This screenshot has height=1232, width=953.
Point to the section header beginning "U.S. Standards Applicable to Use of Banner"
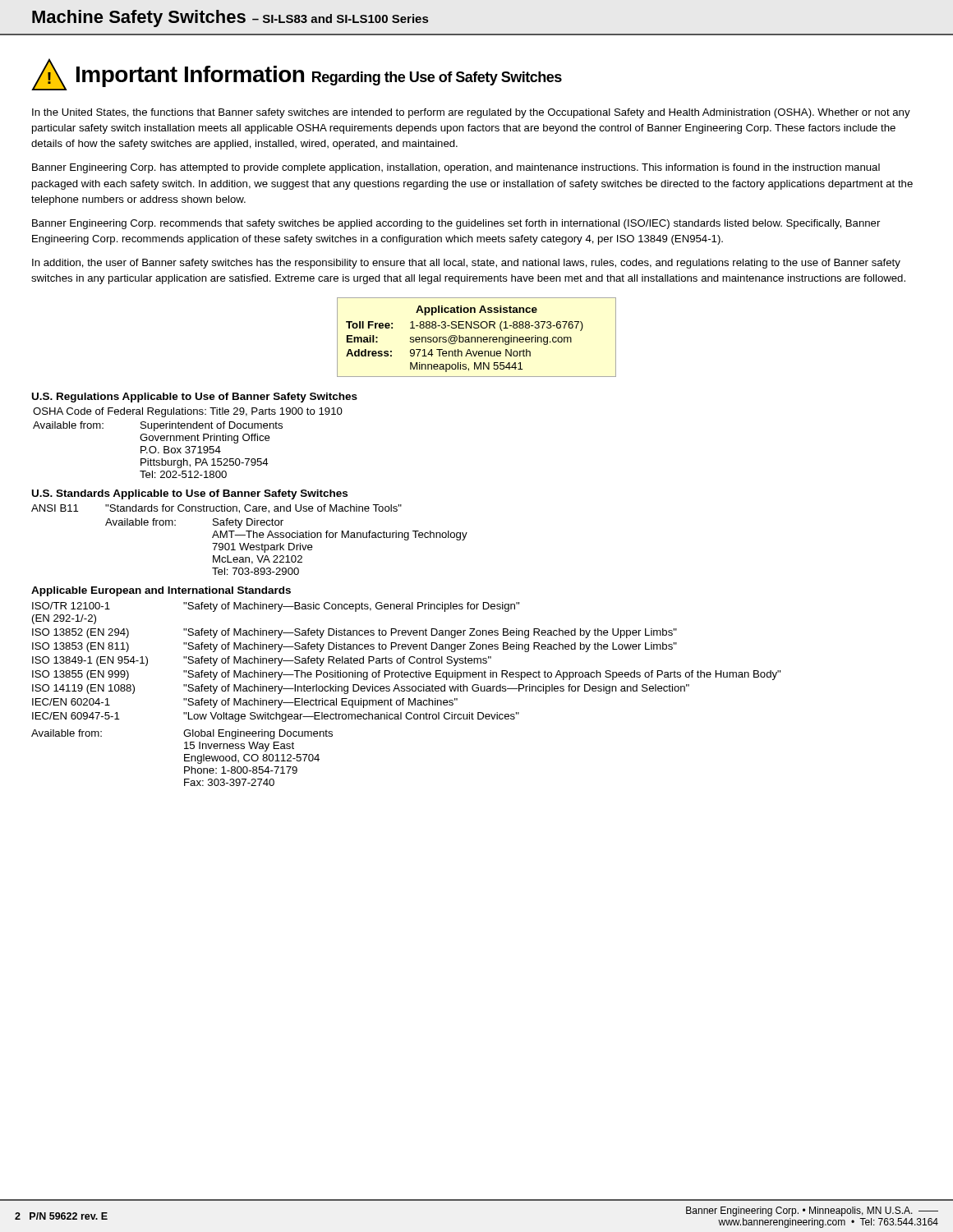click(x=190, y=494)
